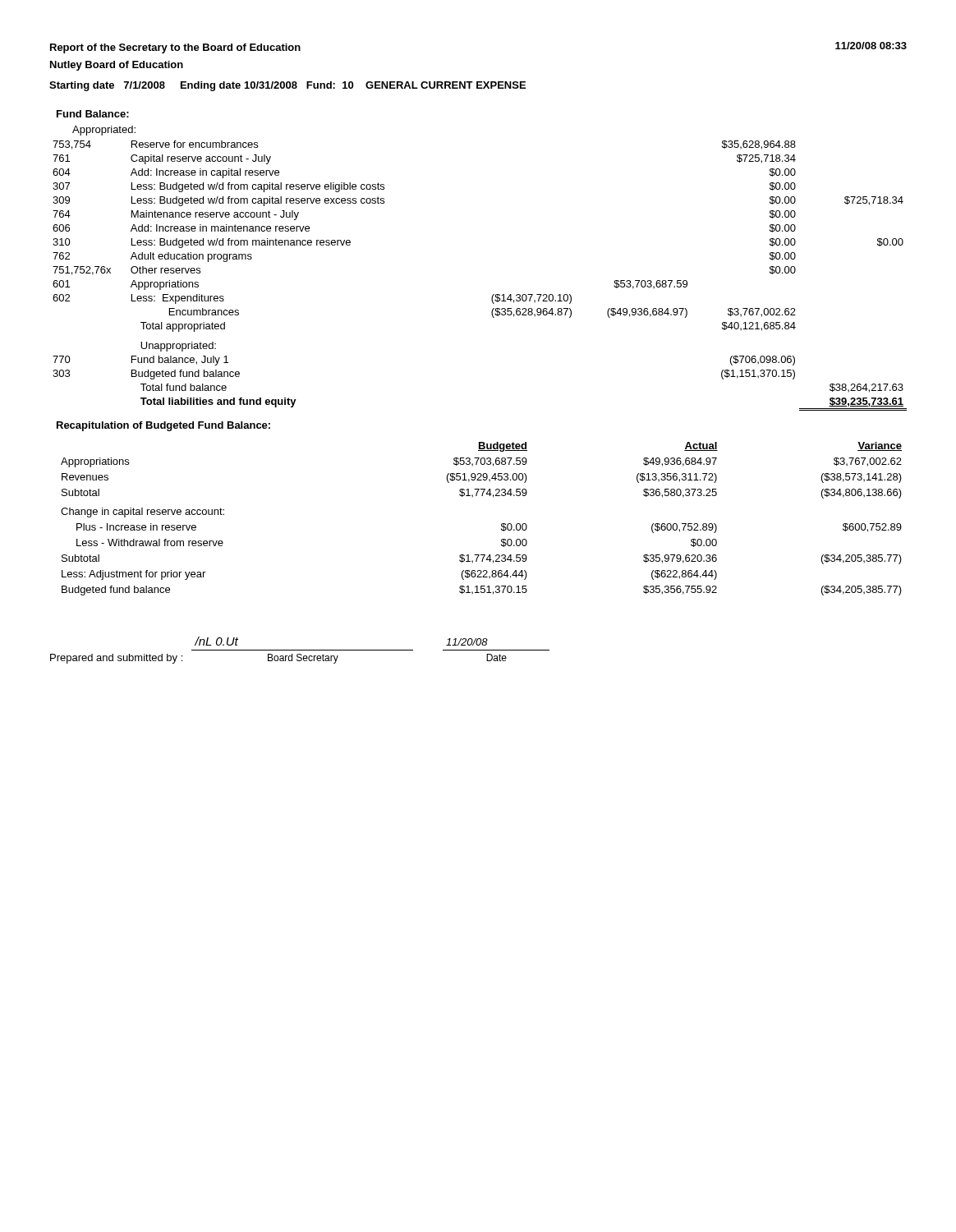This screenshot has width=956, height=1232.
Task: Point to the text block starting "Recapitulation of Budgeted Fund"
Action: click(x=164, y=425)
